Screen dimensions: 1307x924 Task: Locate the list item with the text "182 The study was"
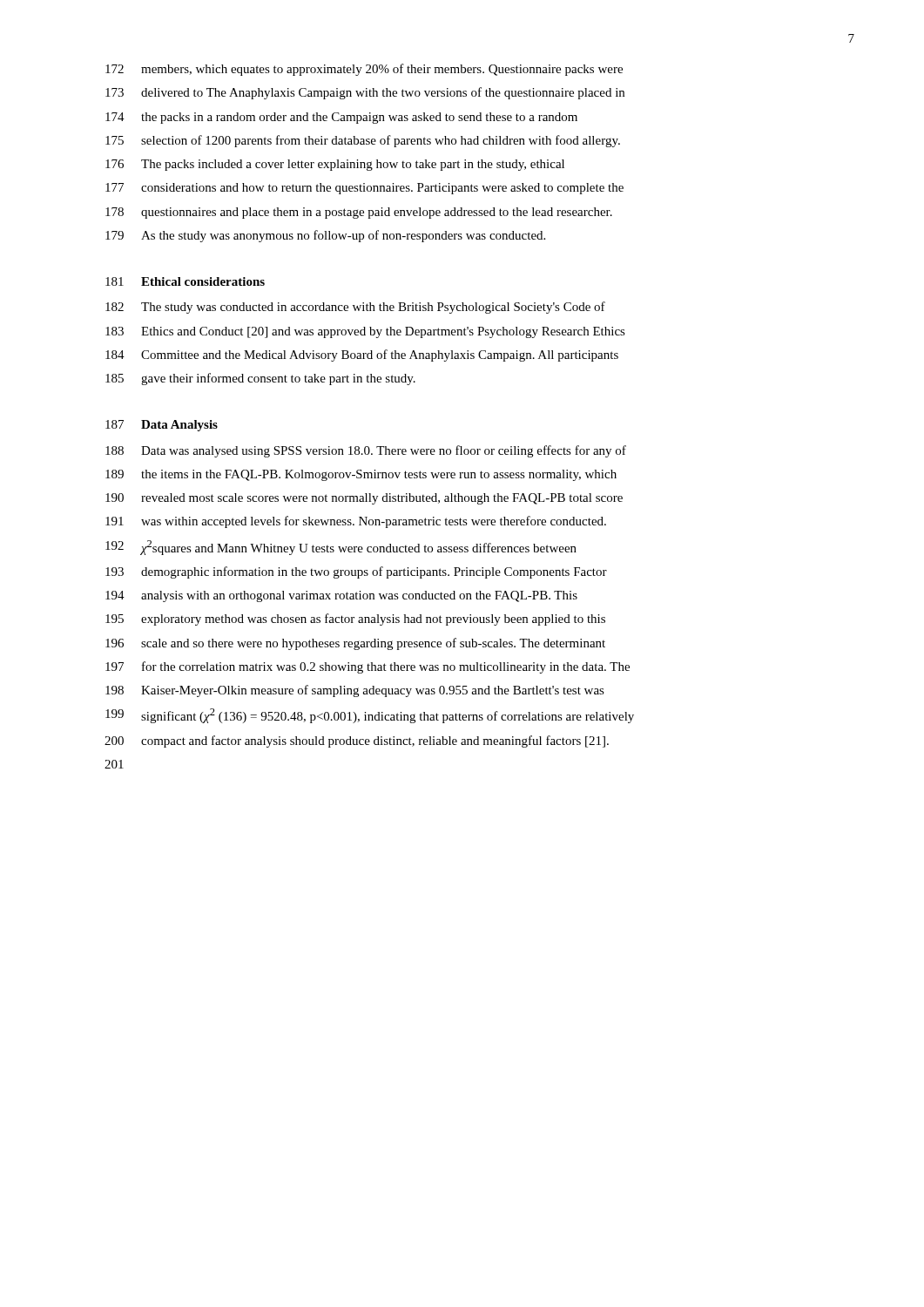[479, 307]
